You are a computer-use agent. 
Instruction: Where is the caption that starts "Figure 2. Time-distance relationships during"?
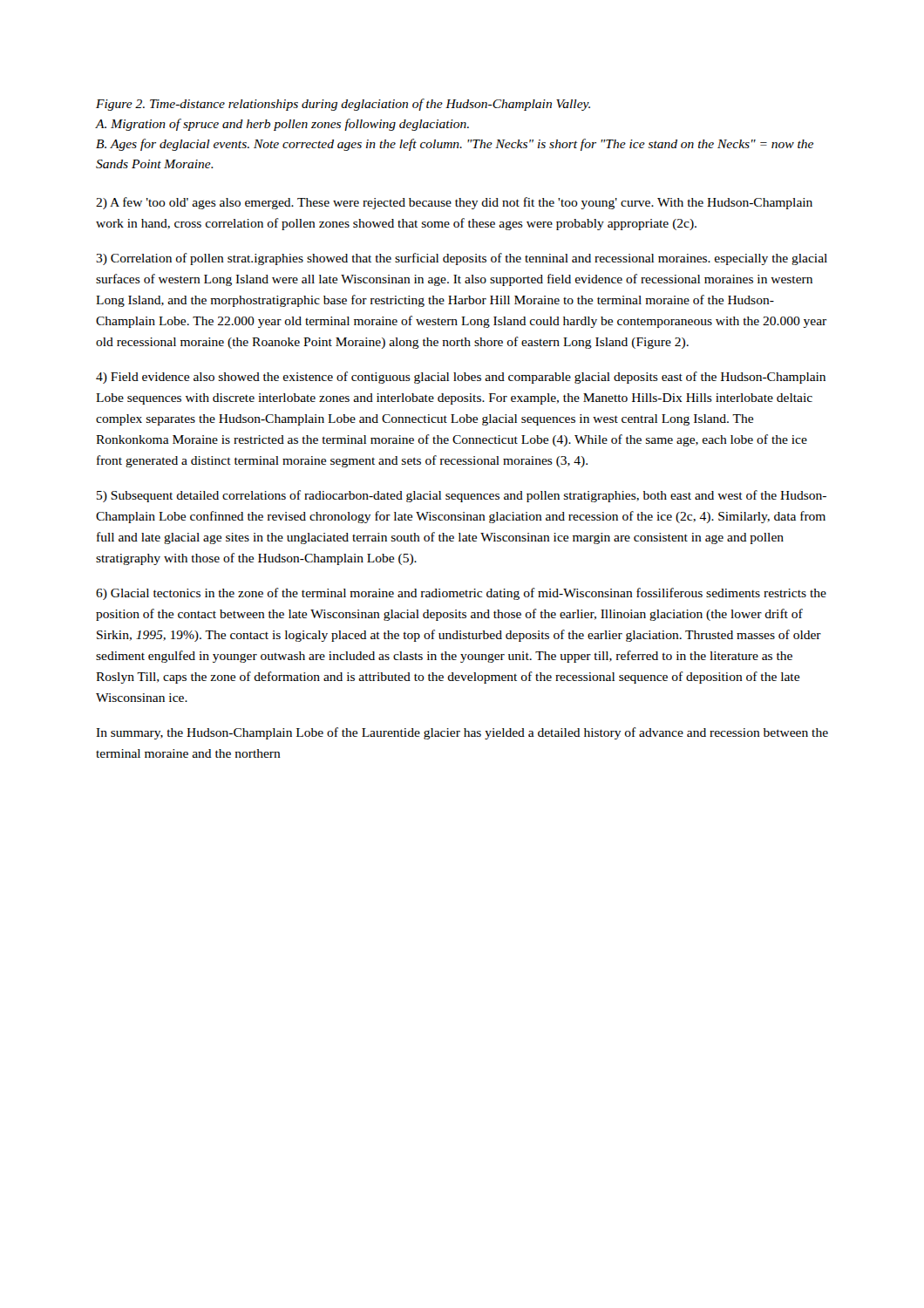455,133
